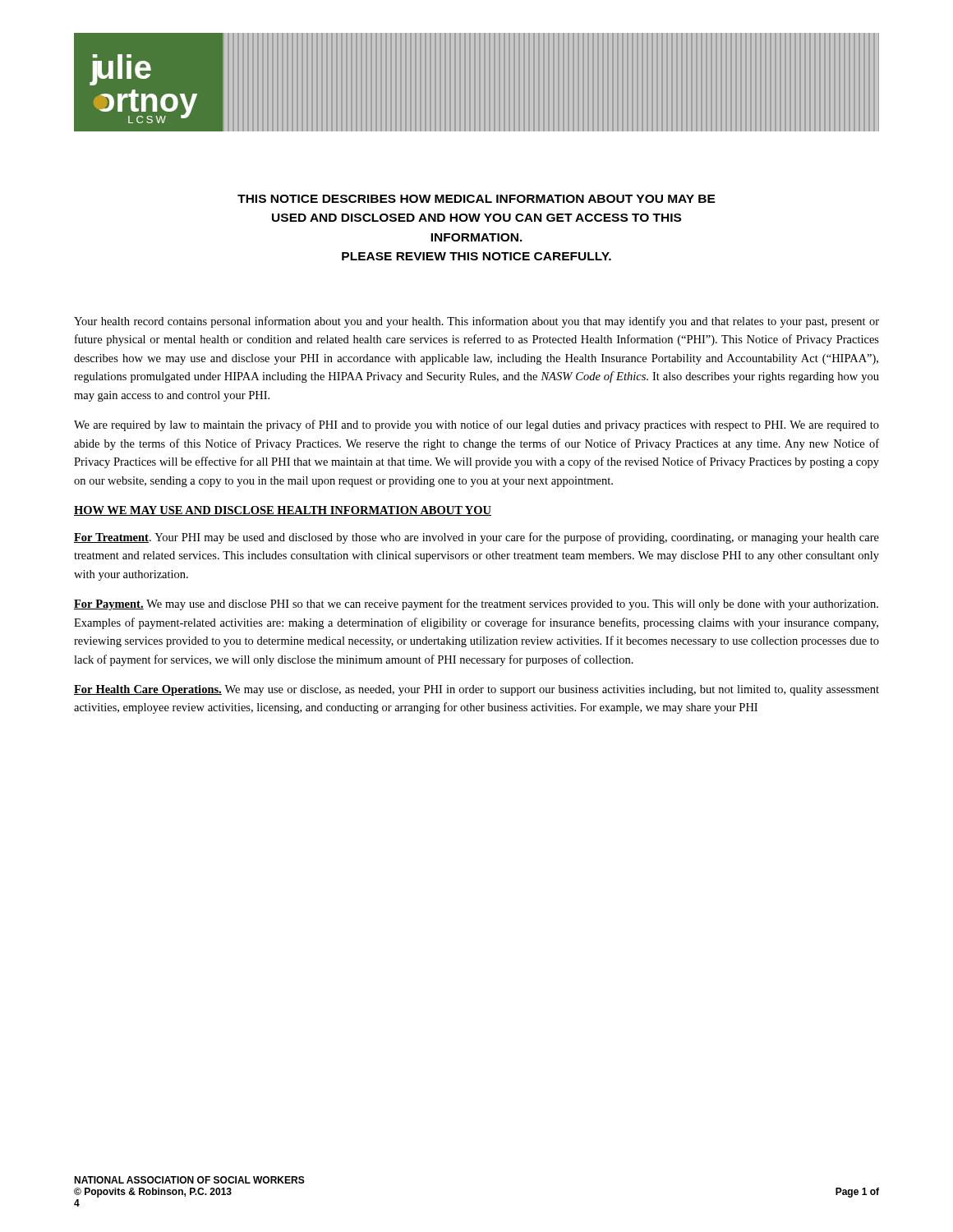
Task: Find the section header with the text "HOW WE MAY USE AND DISCLOSE"
Action: click(x=476, y=510)
